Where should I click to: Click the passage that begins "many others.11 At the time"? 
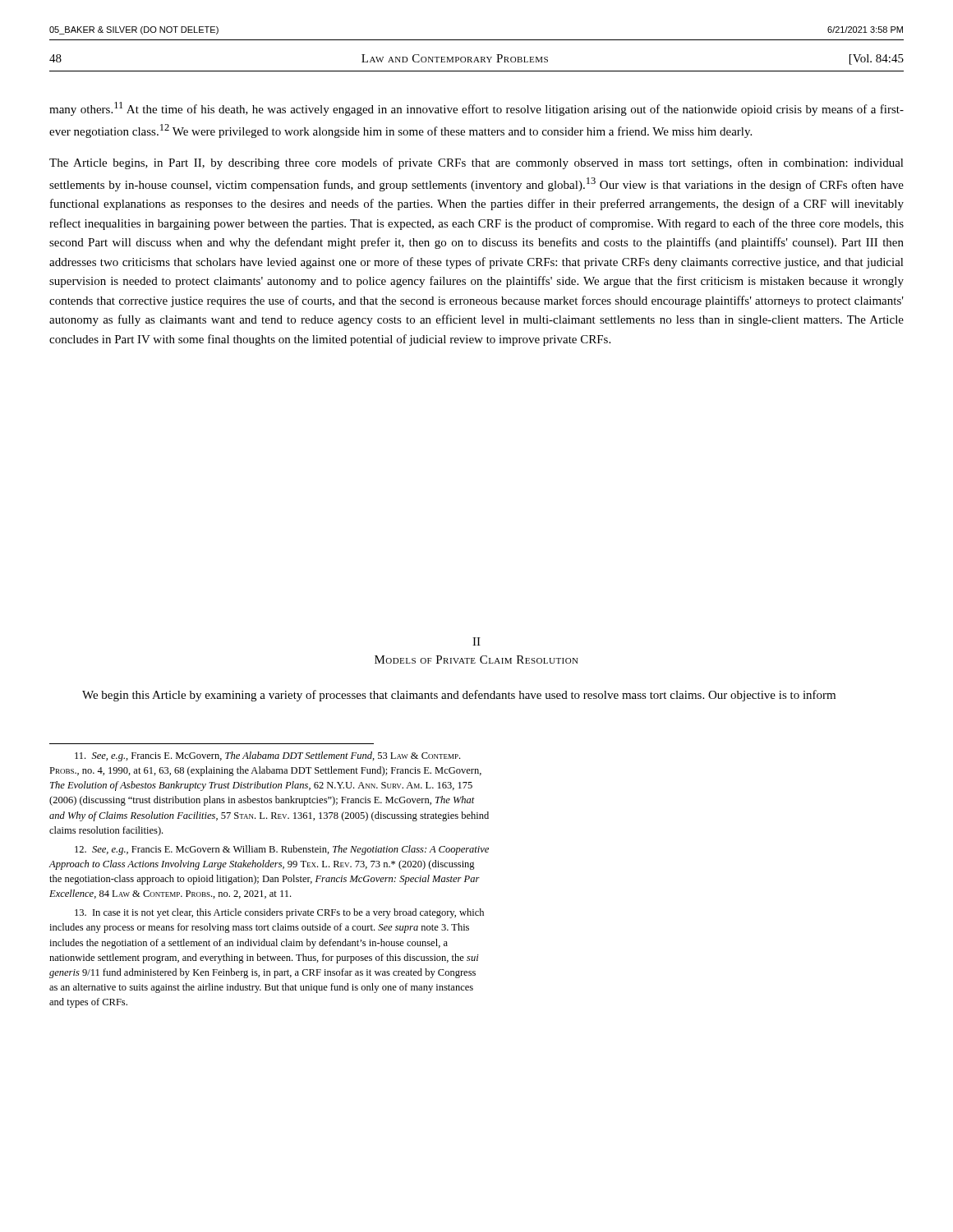click(476, 224)
